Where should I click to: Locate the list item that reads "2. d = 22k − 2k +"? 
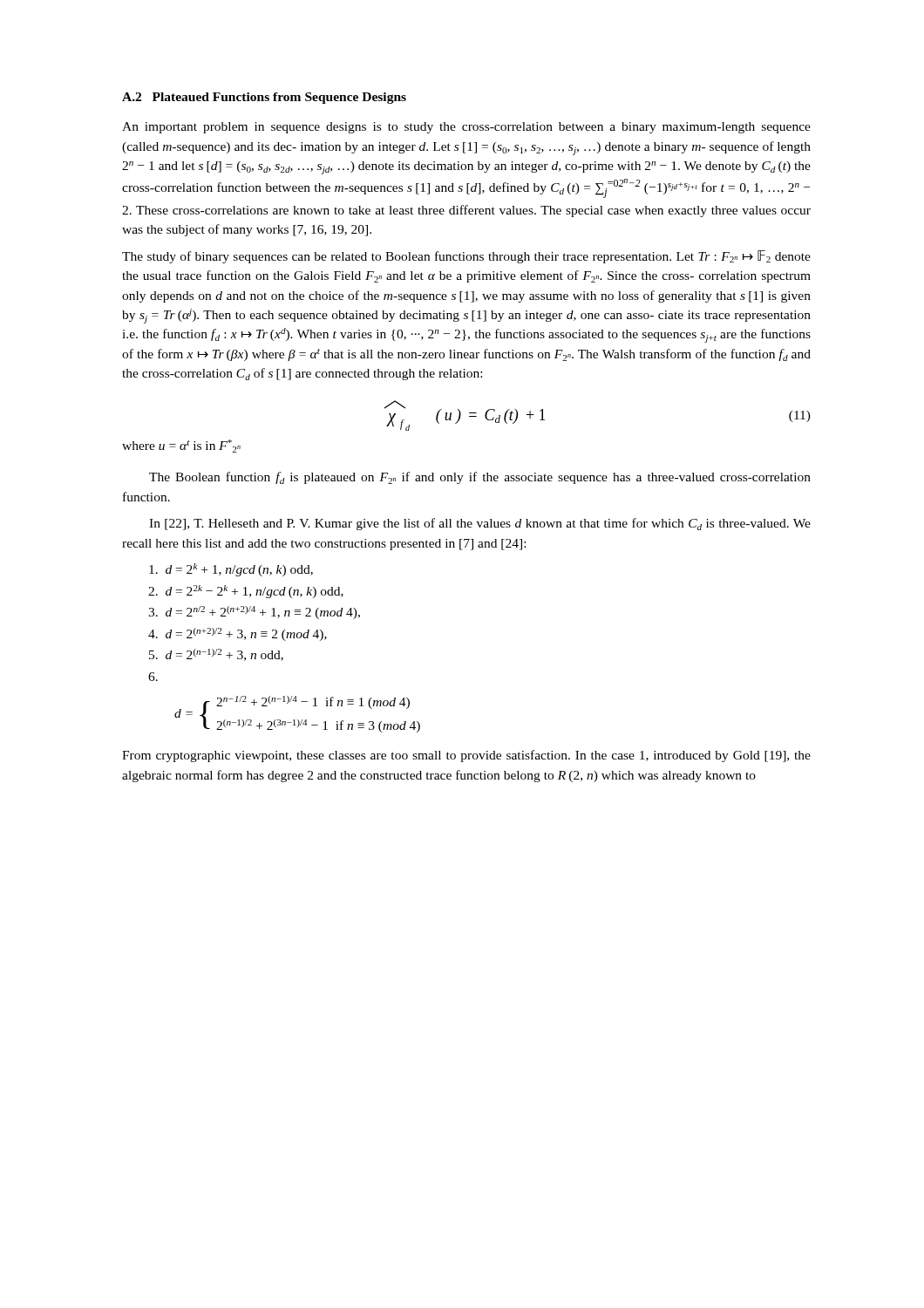click(x=246, y=590)
